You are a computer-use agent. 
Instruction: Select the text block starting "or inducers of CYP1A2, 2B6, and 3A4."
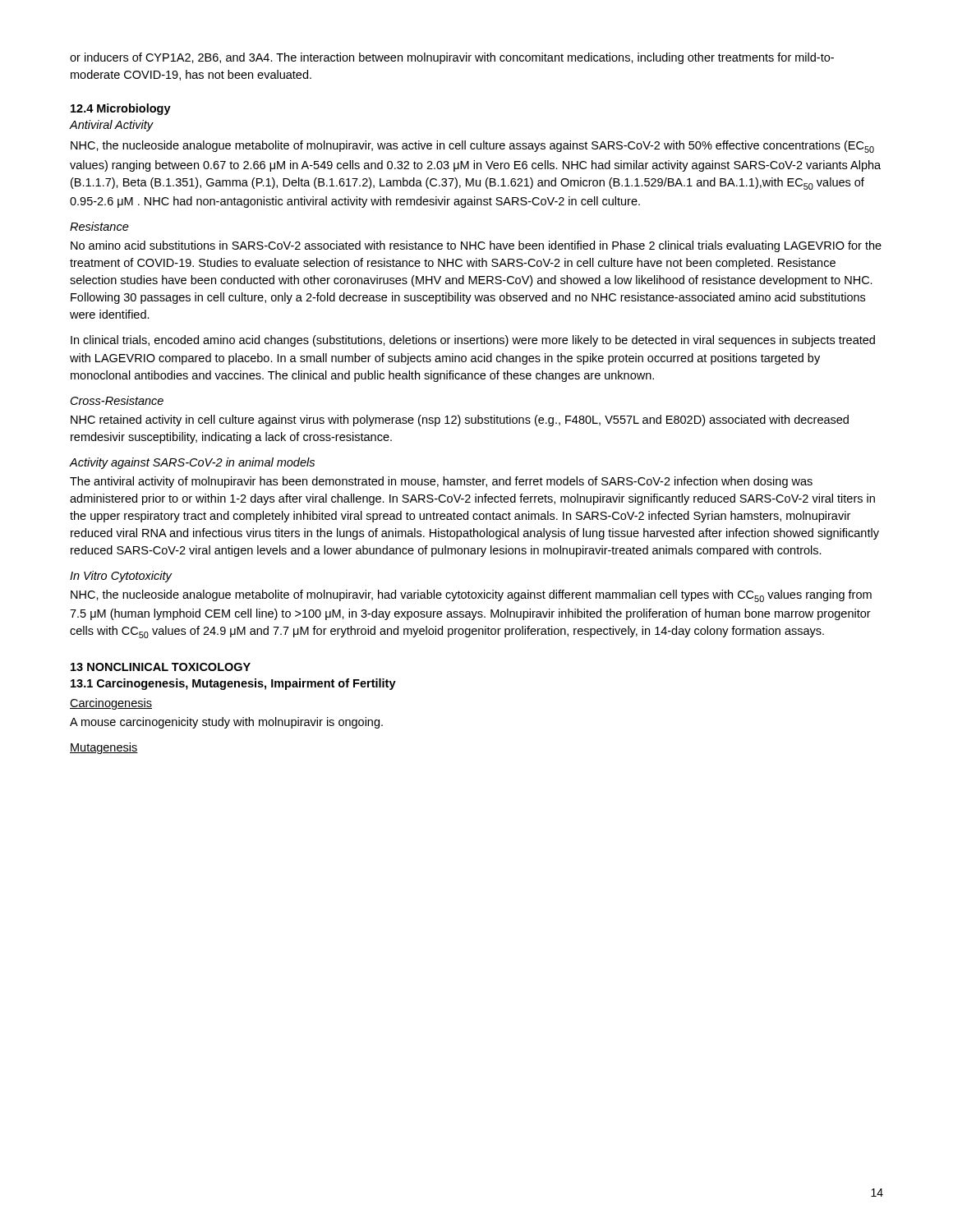click(x=452, y=66)
